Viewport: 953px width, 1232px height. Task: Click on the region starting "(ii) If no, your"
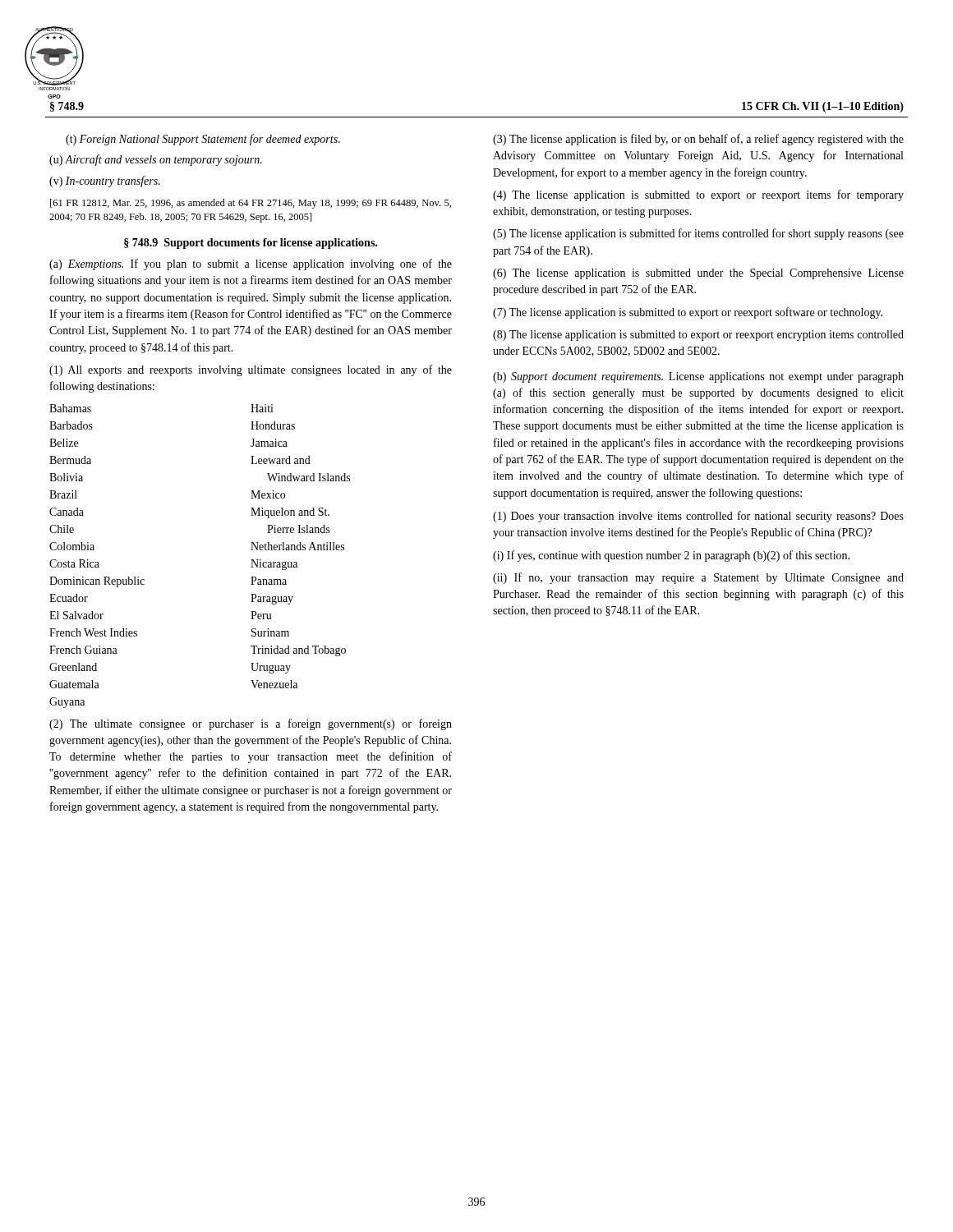698,594
